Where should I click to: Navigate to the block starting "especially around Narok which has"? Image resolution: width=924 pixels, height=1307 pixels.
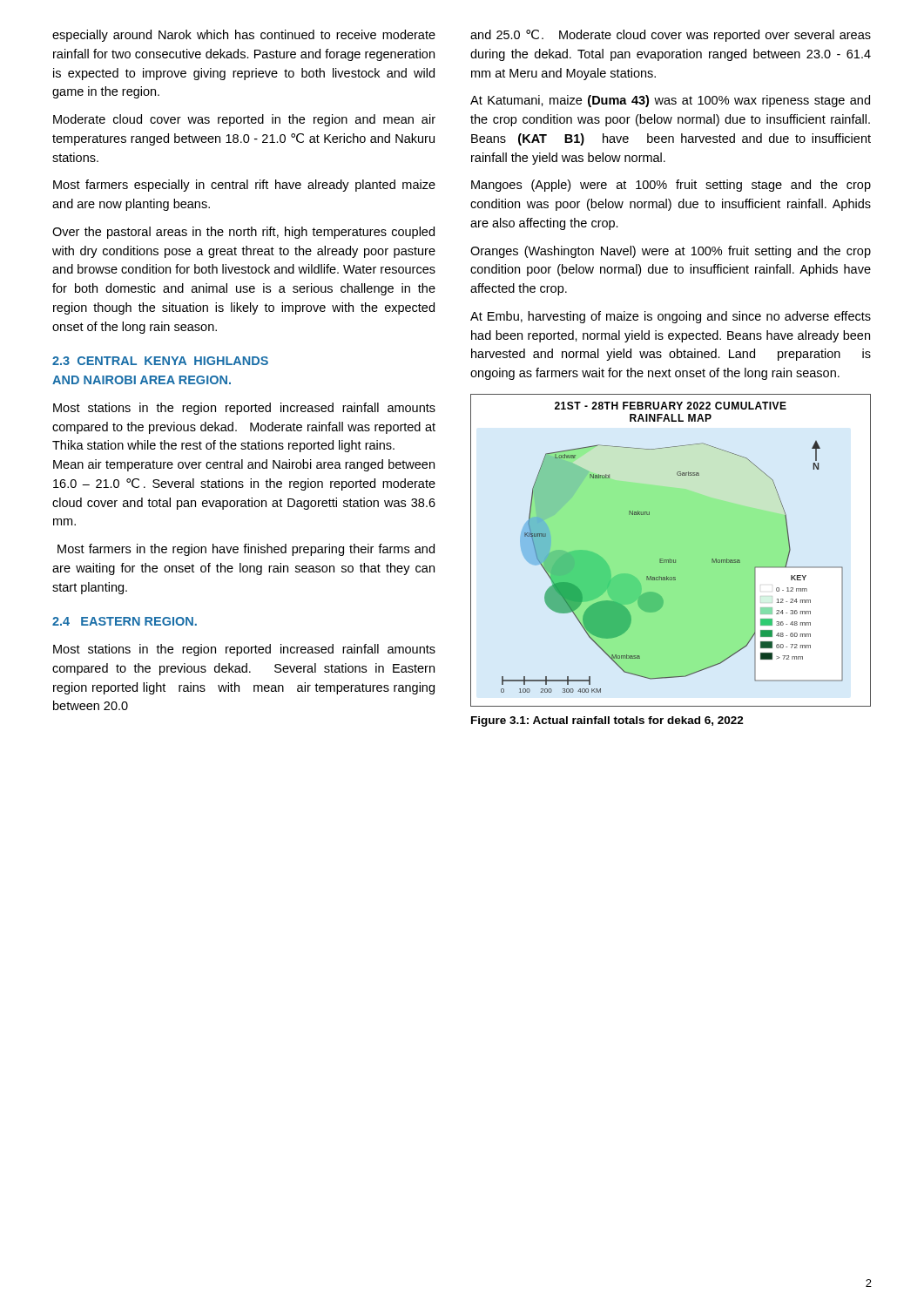244,63
